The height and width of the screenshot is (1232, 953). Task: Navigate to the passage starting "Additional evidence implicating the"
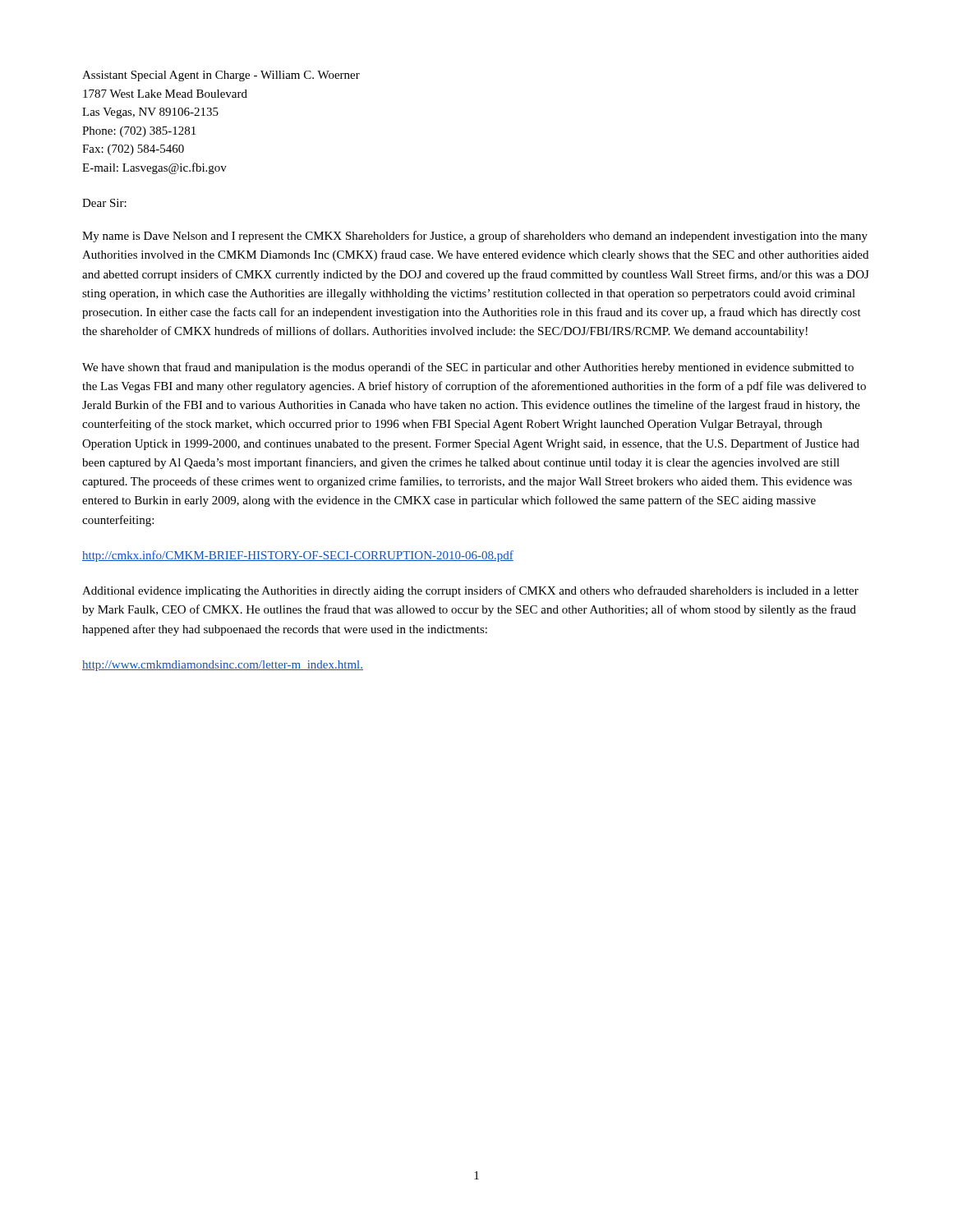[x=470, y=610]
